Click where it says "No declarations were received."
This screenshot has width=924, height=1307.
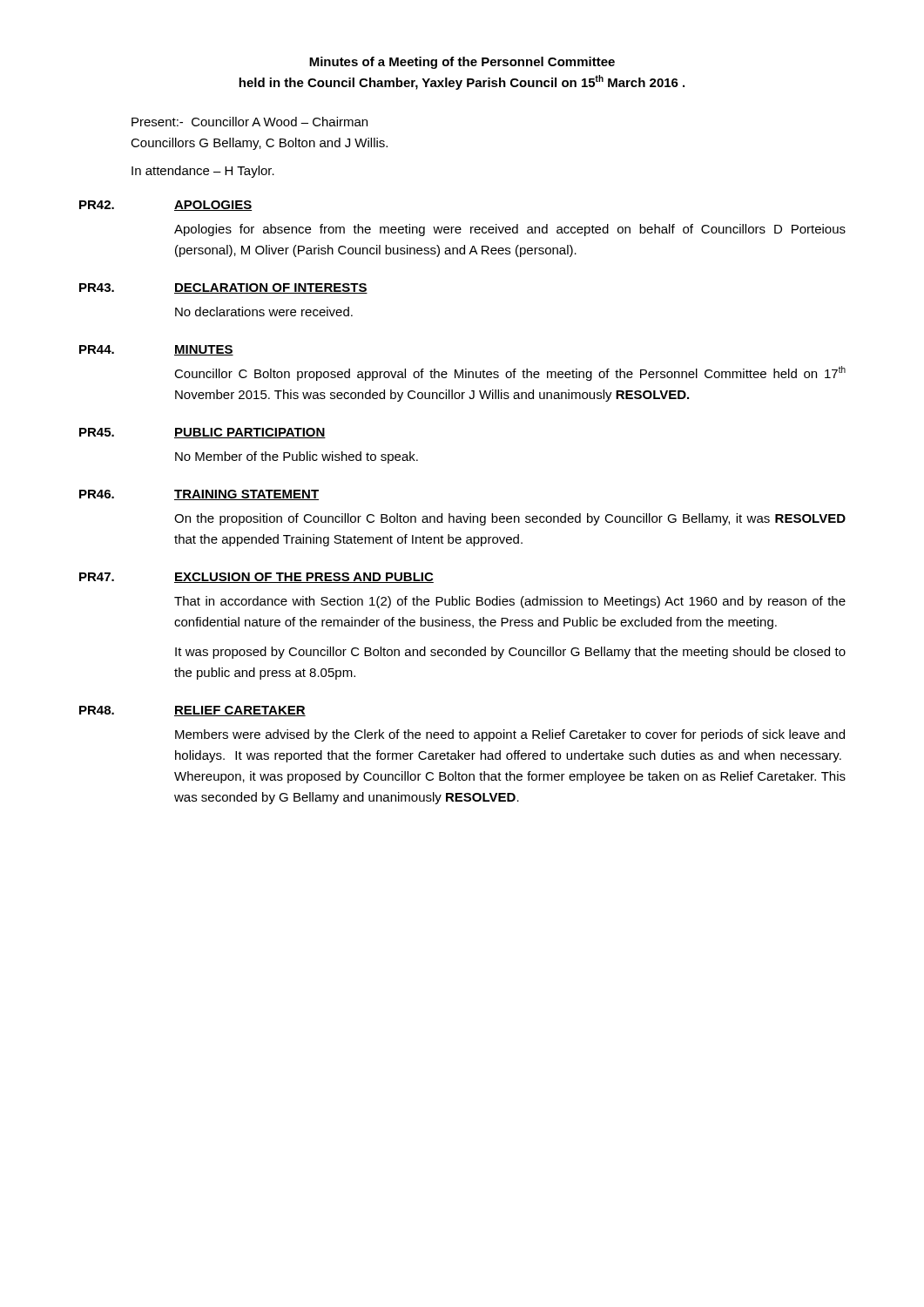click(x=264, y=312)
